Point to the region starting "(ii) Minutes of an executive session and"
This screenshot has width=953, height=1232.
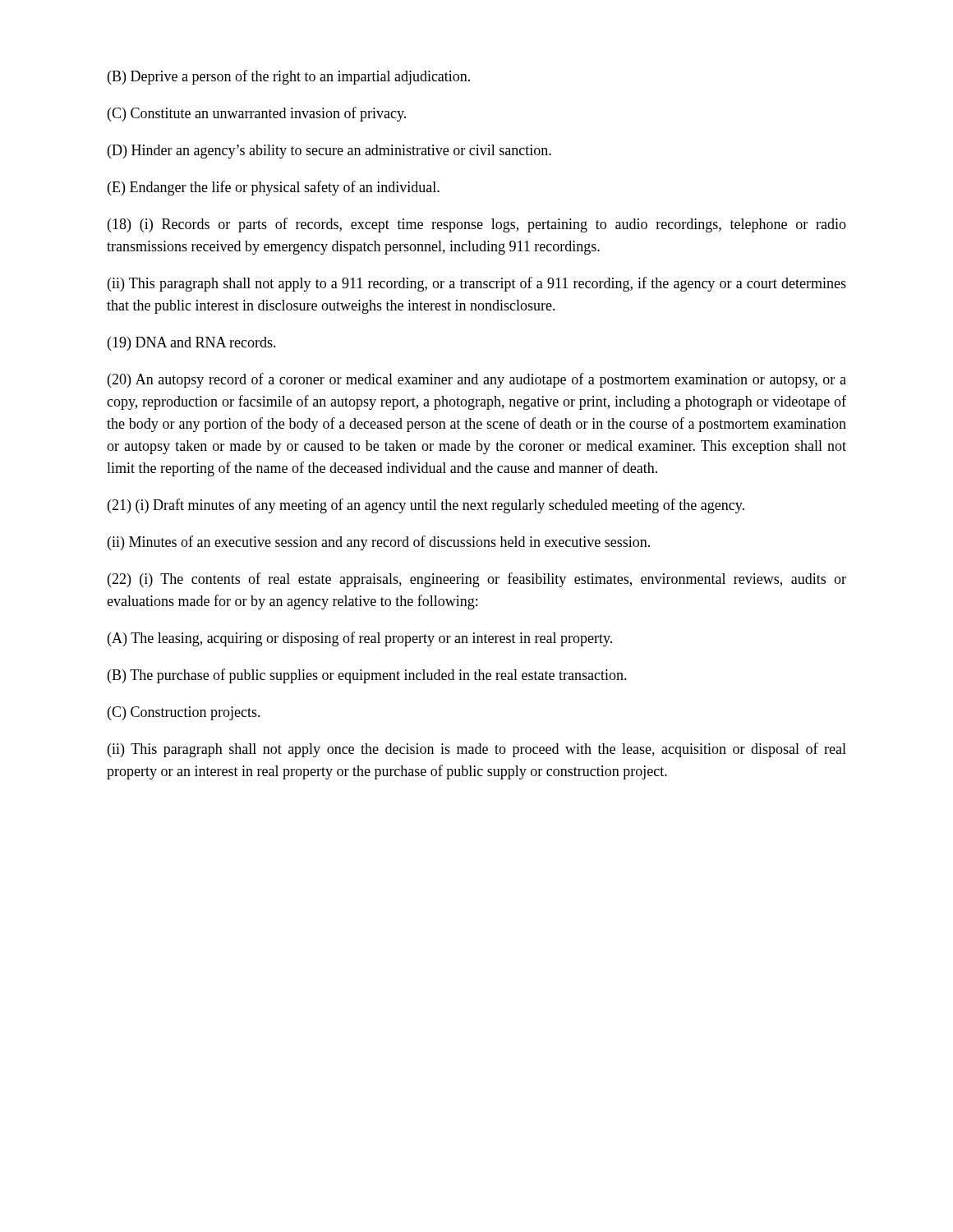point(379,542)
